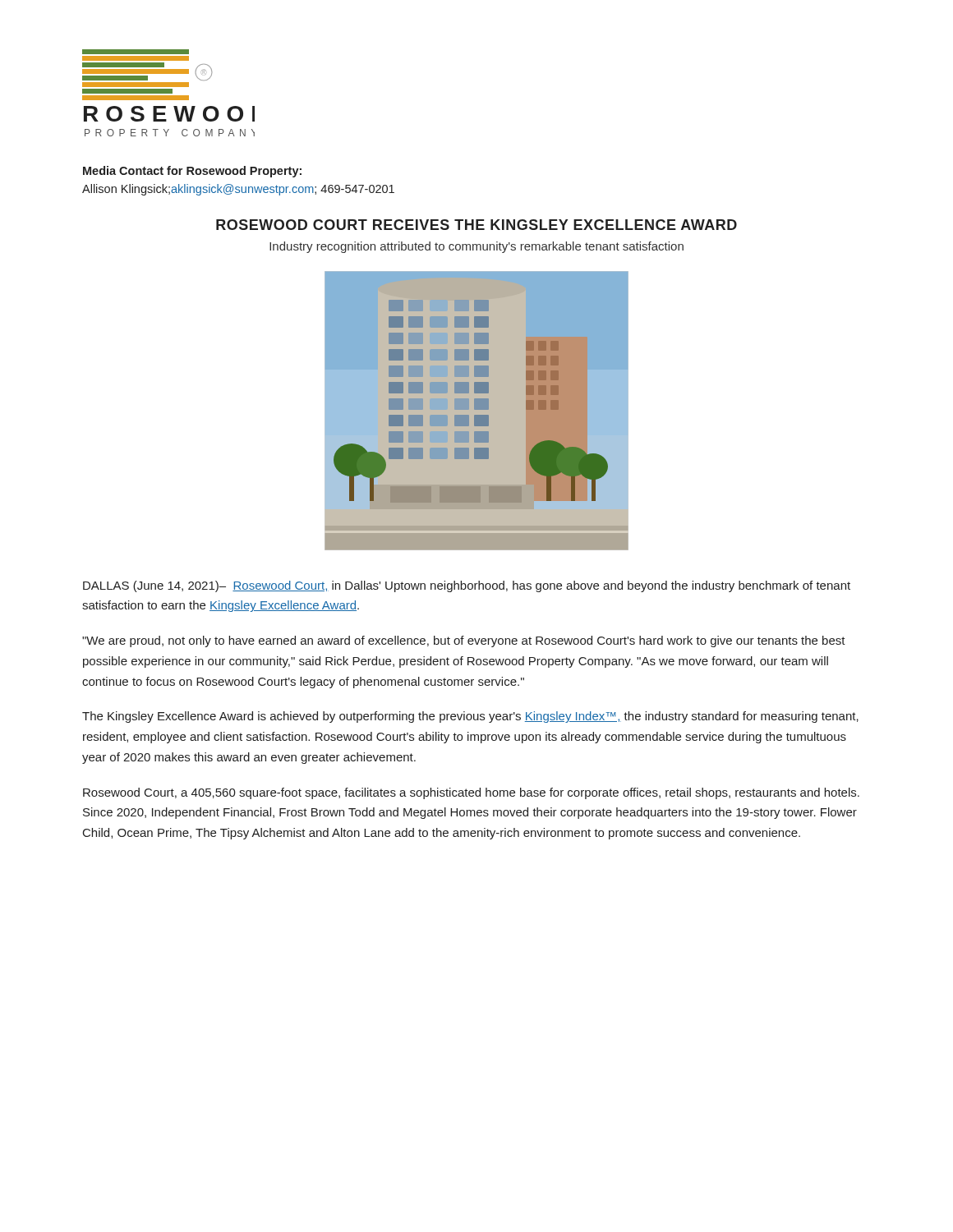Click on the logo
Viewport: 953px width, 1232px height.
pos(476,94)
